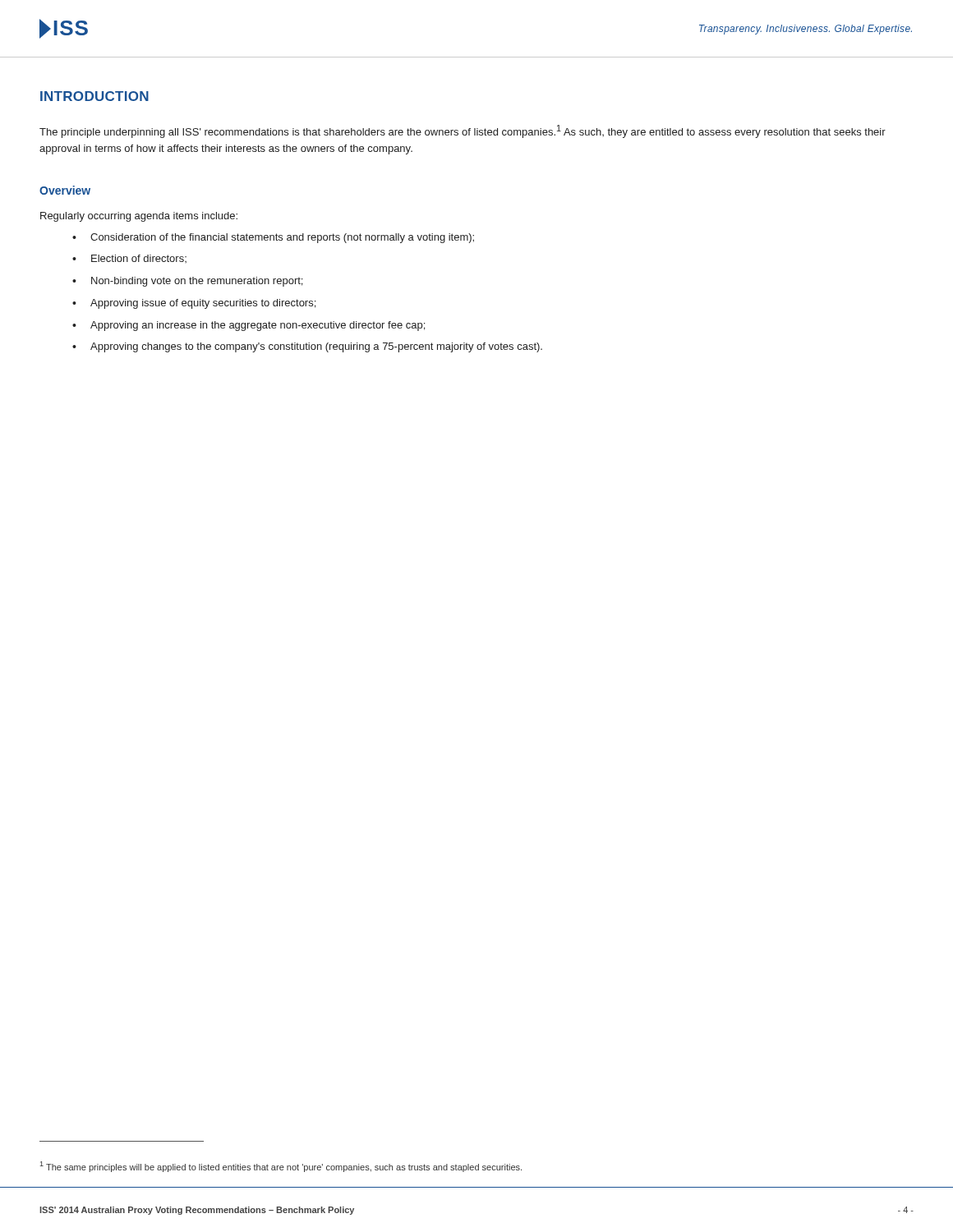Select the text block starting "• Election of directors;"

point(130,260)
